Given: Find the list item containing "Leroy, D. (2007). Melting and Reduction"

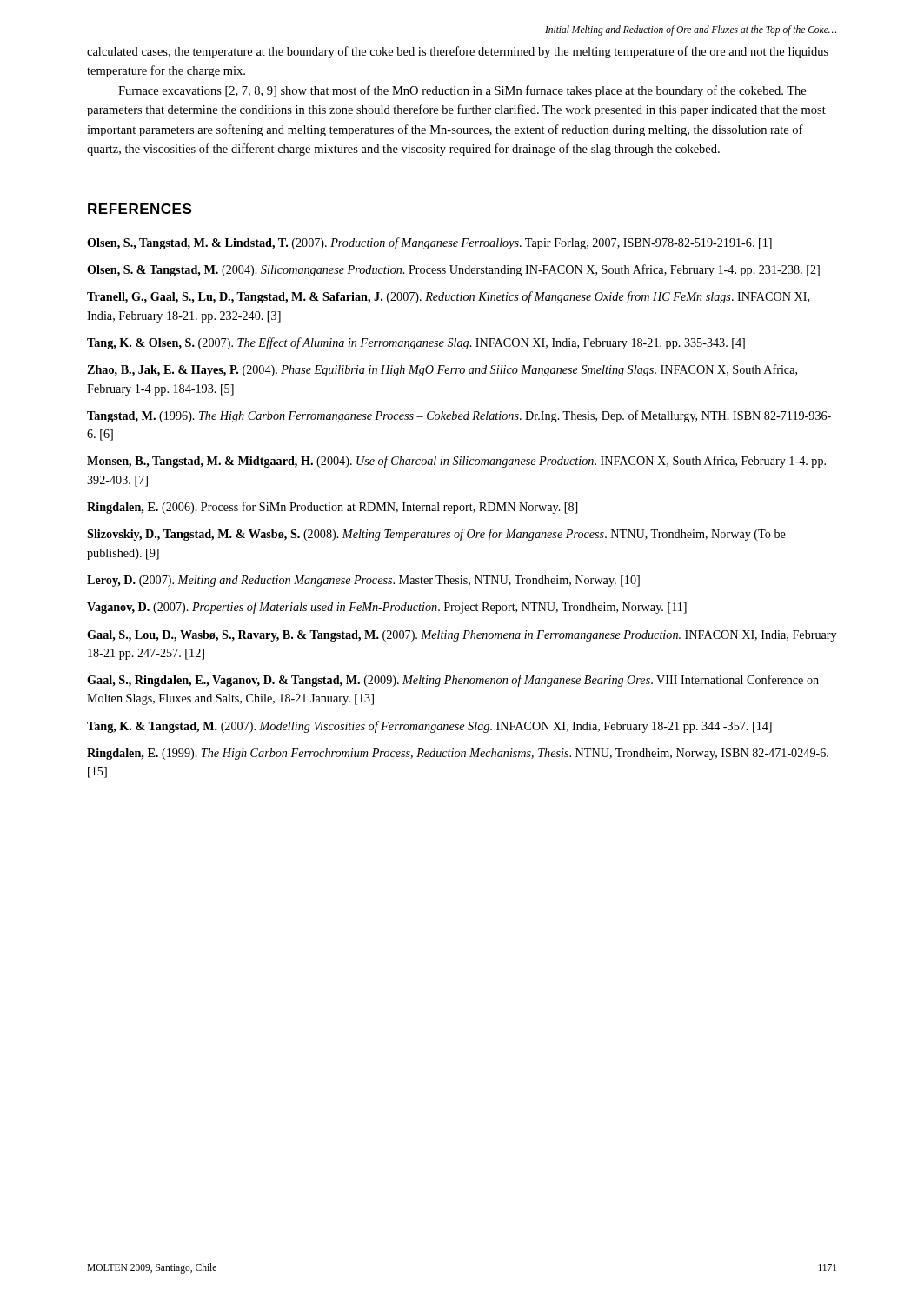Looking at the screenshot, I should tap(462, 580).
